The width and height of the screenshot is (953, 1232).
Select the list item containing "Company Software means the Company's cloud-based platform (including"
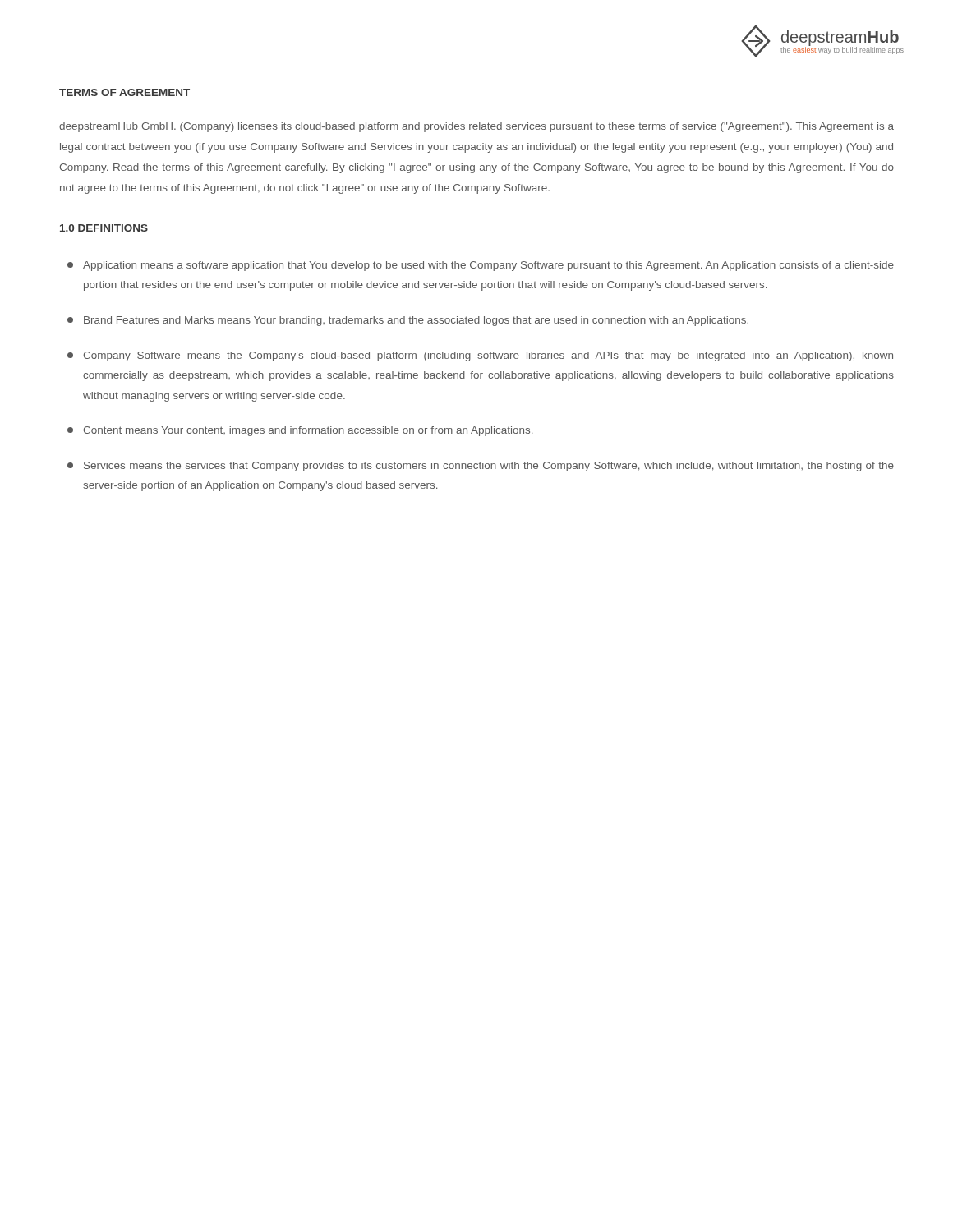481,376
